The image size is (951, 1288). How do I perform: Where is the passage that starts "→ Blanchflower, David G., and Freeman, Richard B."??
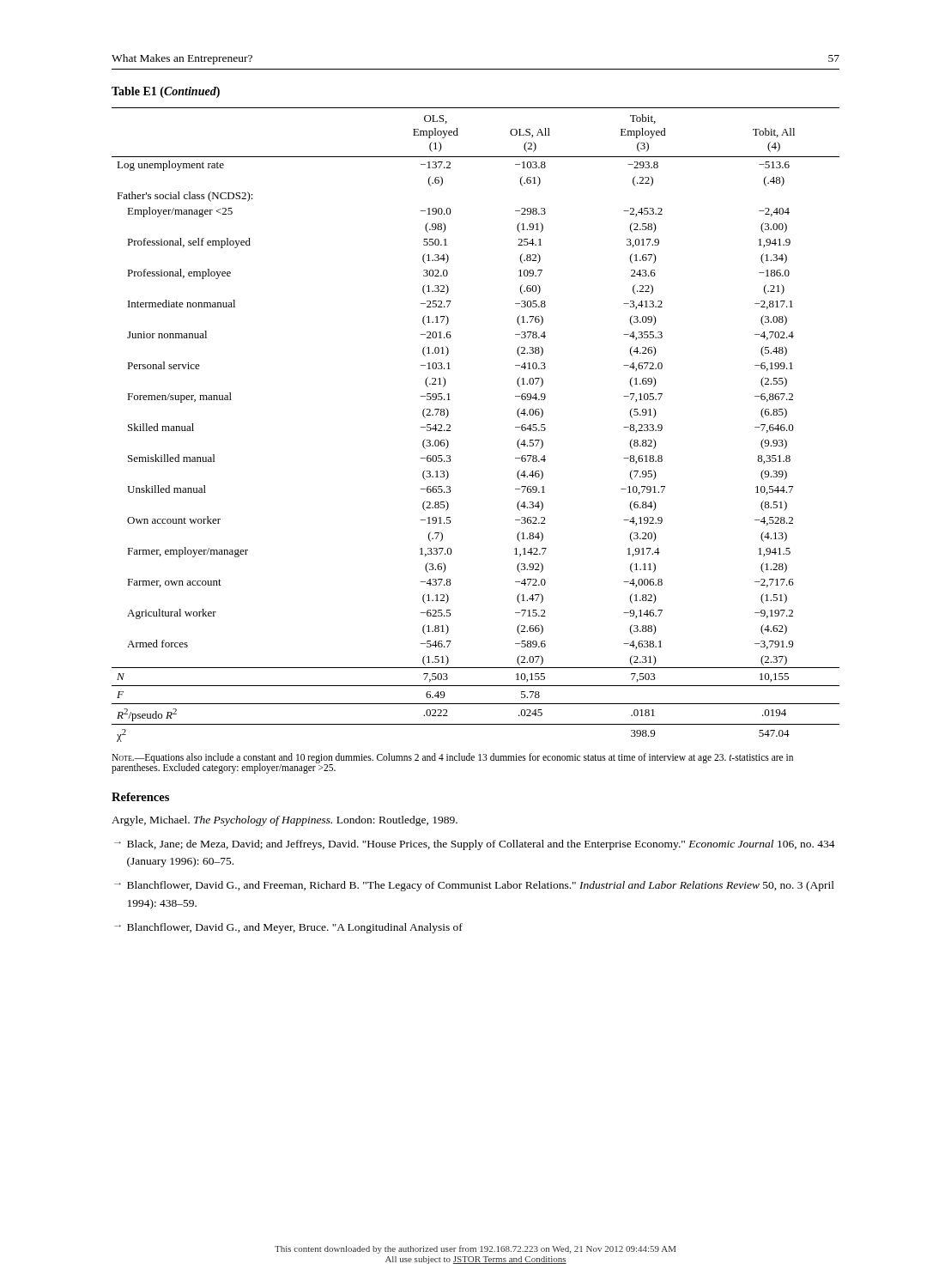pos(476,894)
